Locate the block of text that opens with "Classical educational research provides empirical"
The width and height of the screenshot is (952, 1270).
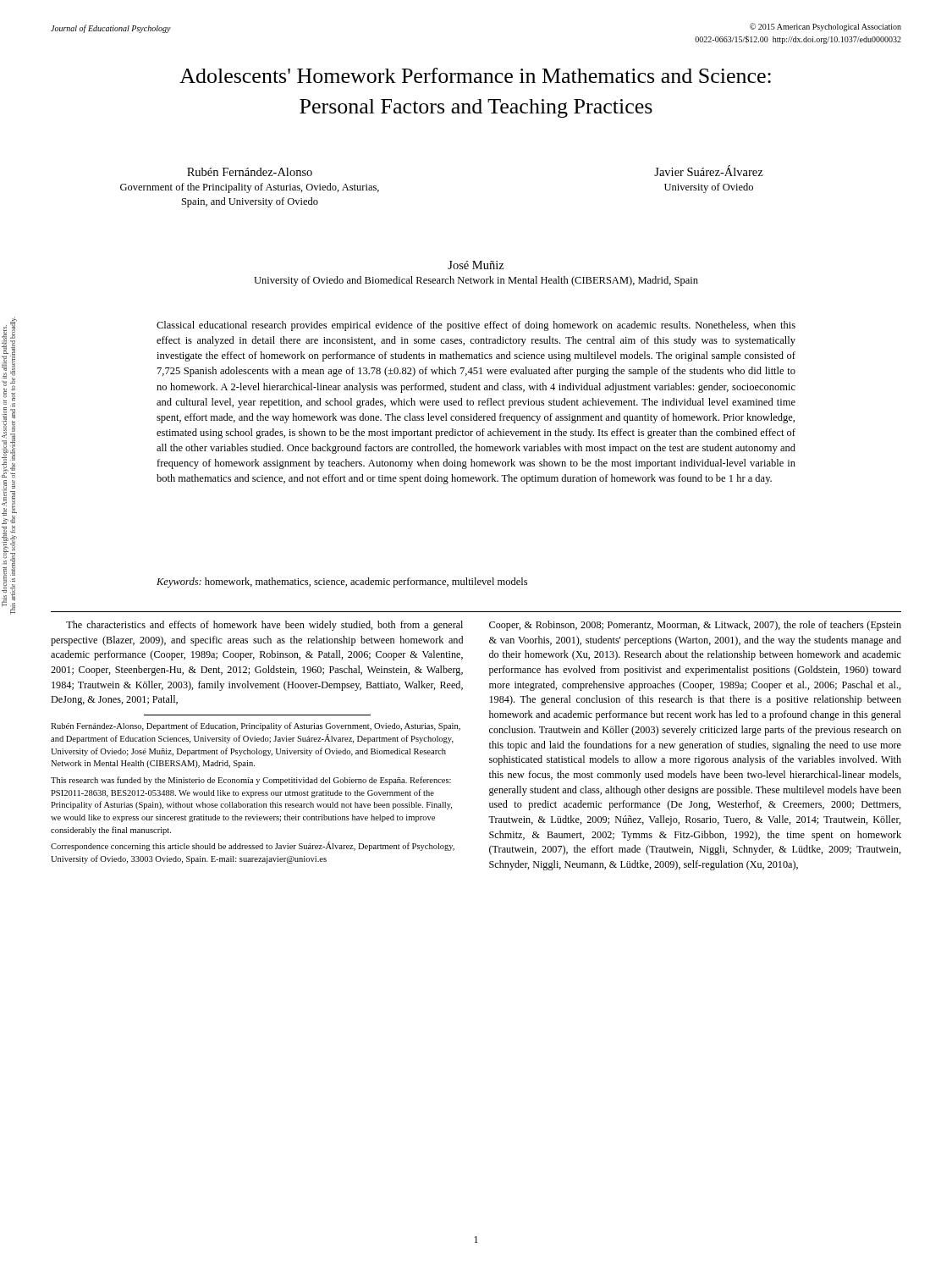[476, 402]
